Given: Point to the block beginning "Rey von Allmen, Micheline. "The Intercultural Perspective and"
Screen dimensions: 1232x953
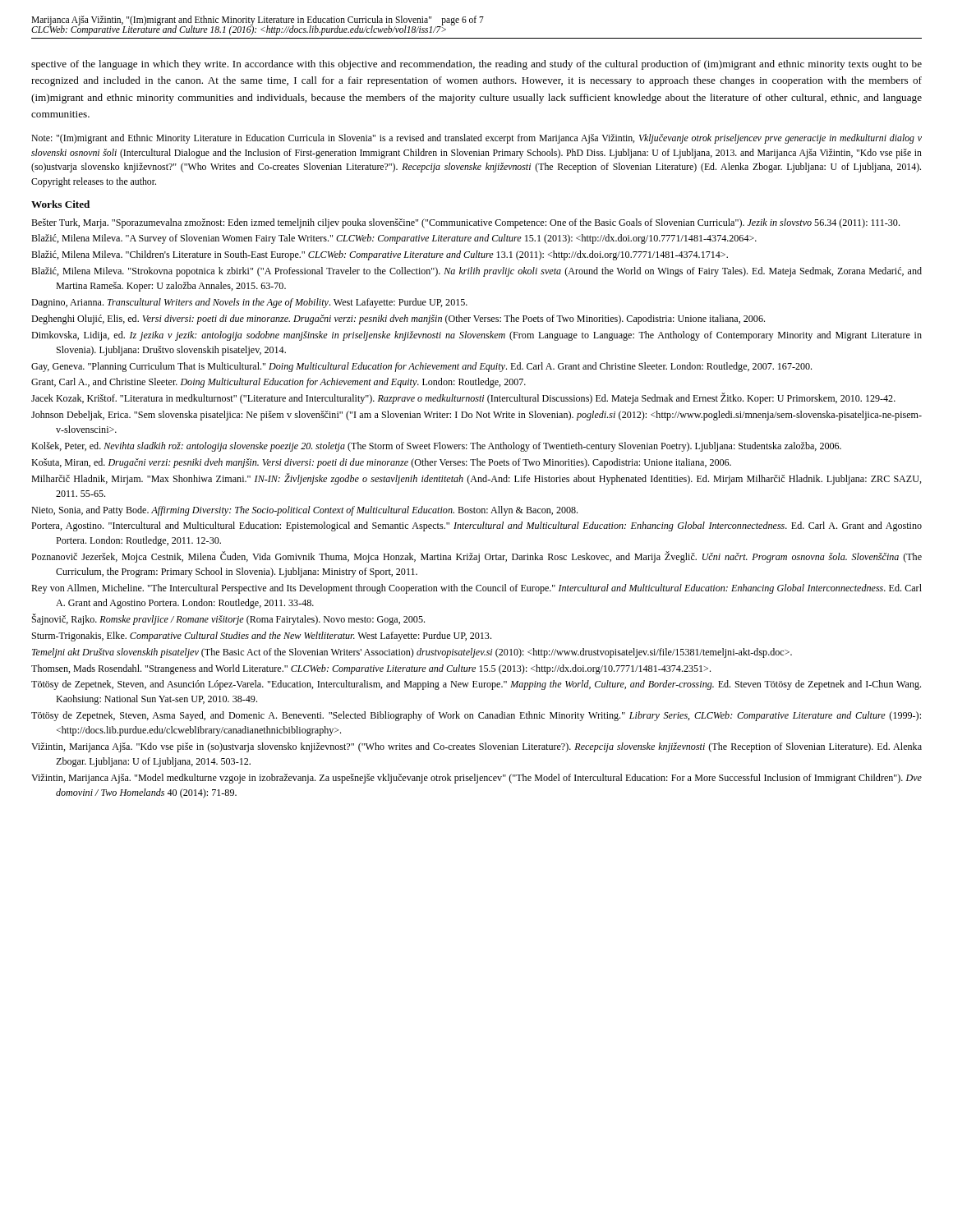Looking at the screenshot, I should click(x=476, y=595).
